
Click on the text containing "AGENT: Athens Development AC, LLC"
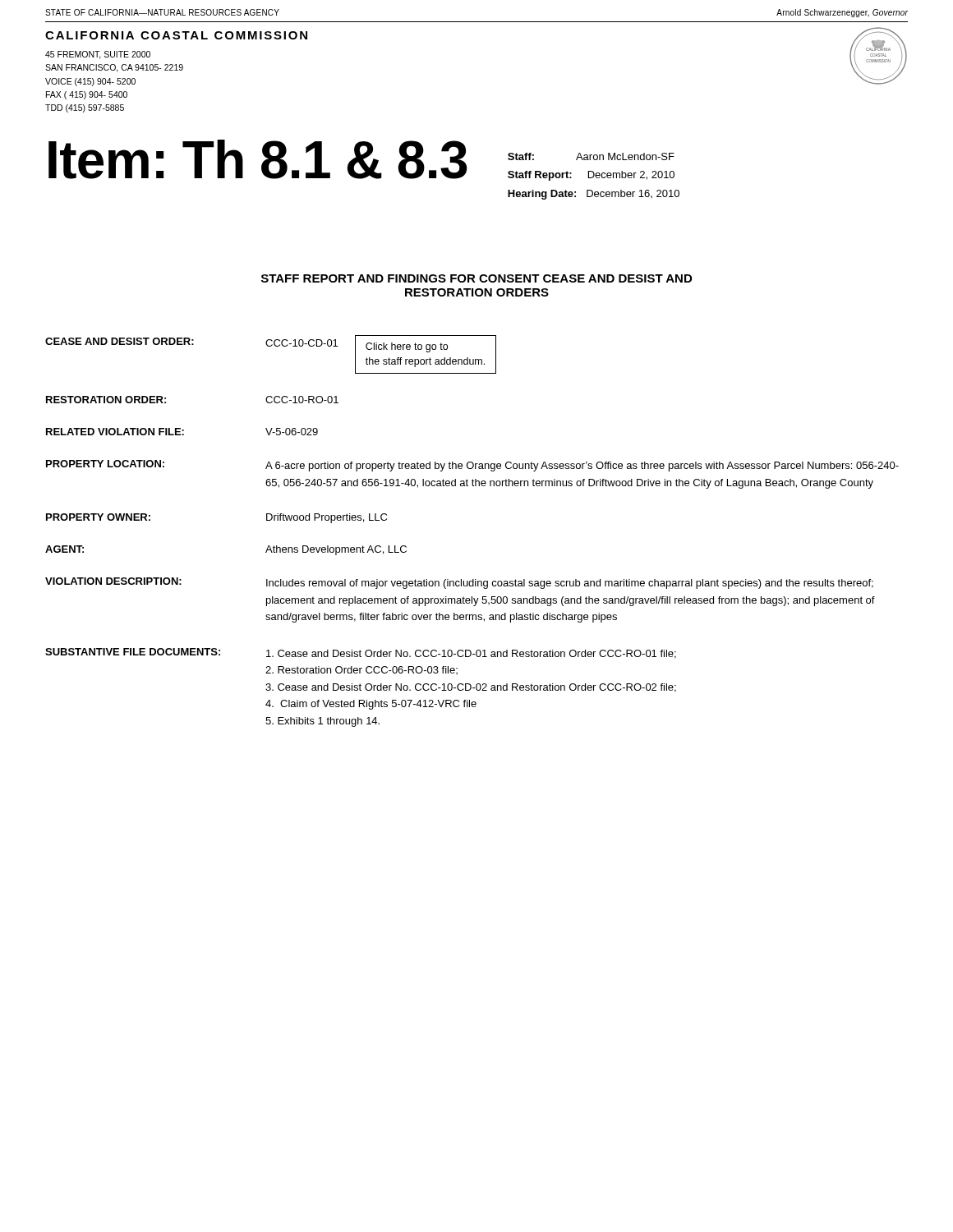[64, 550]
